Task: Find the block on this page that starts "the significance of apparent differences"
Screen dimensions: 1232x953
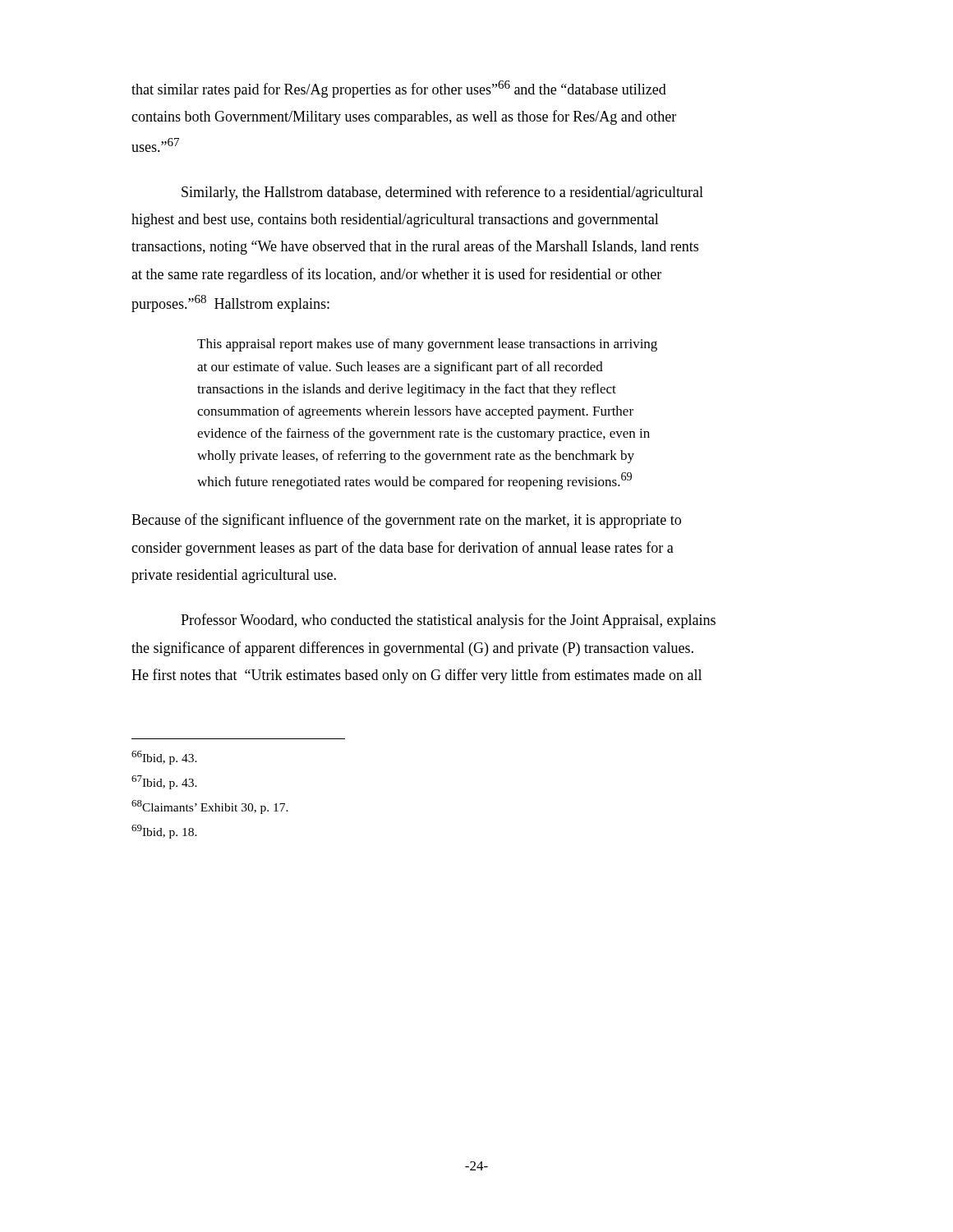Action: 413,648
